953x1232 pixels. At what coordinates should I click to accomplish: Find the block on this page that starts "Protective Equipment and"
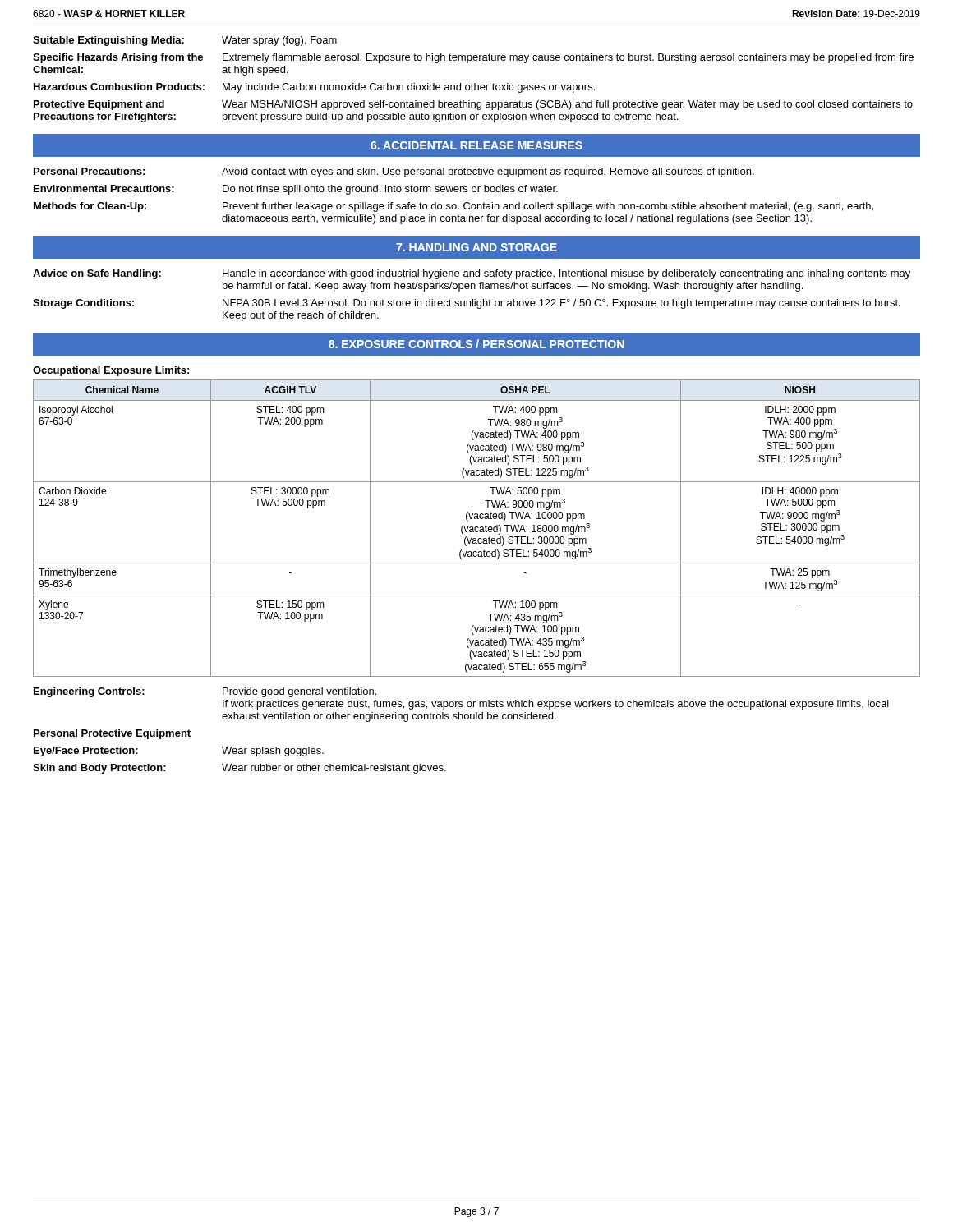[x=476, y=110]
